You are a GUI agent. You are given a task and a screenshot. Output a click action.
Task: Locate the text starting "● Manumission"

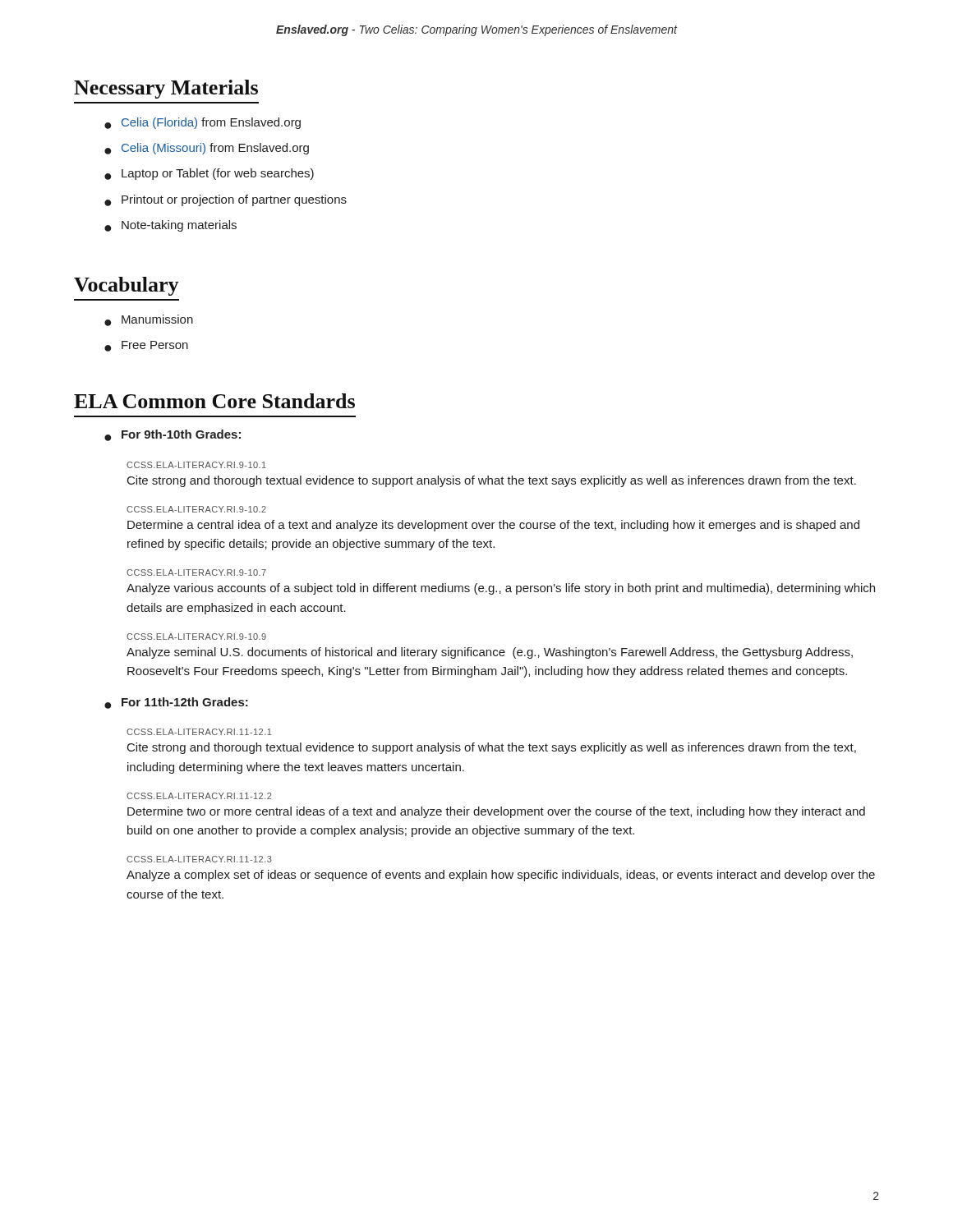148,322
